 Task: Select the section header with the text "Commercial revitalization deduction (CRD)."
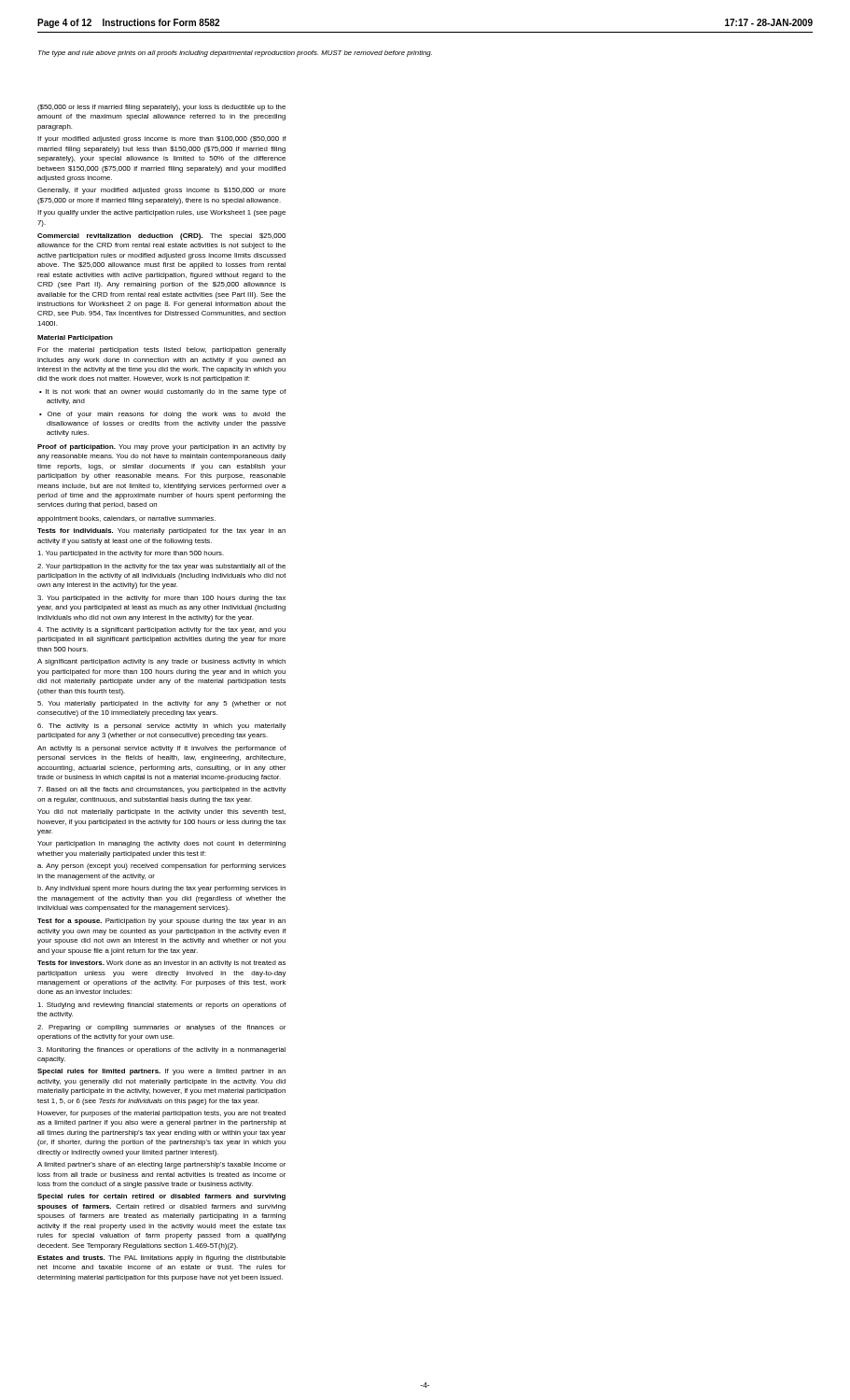click(x=162, y=280)
